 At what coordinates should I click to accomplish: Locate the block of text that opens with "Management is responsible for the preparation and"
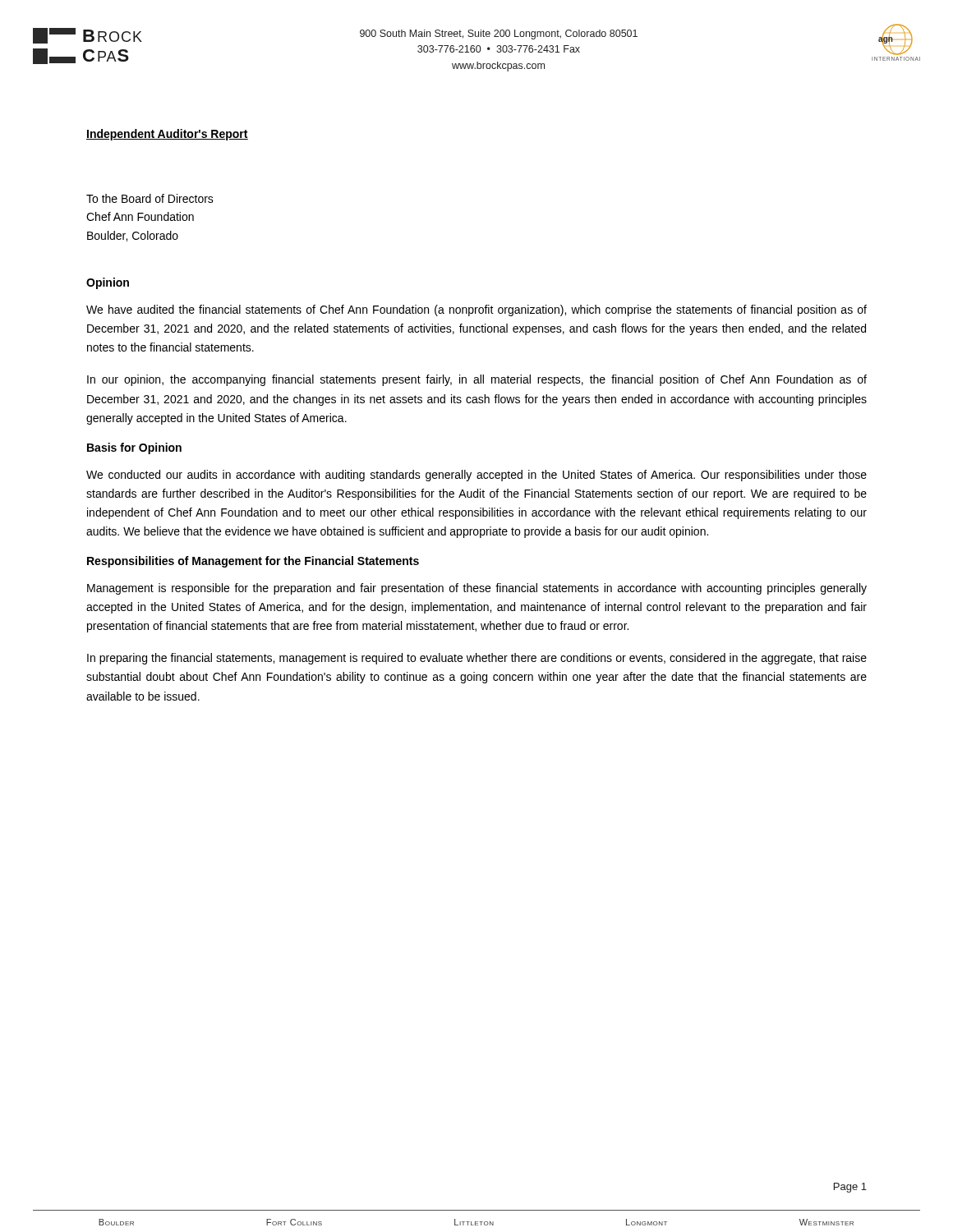click(x=476, y=607)
